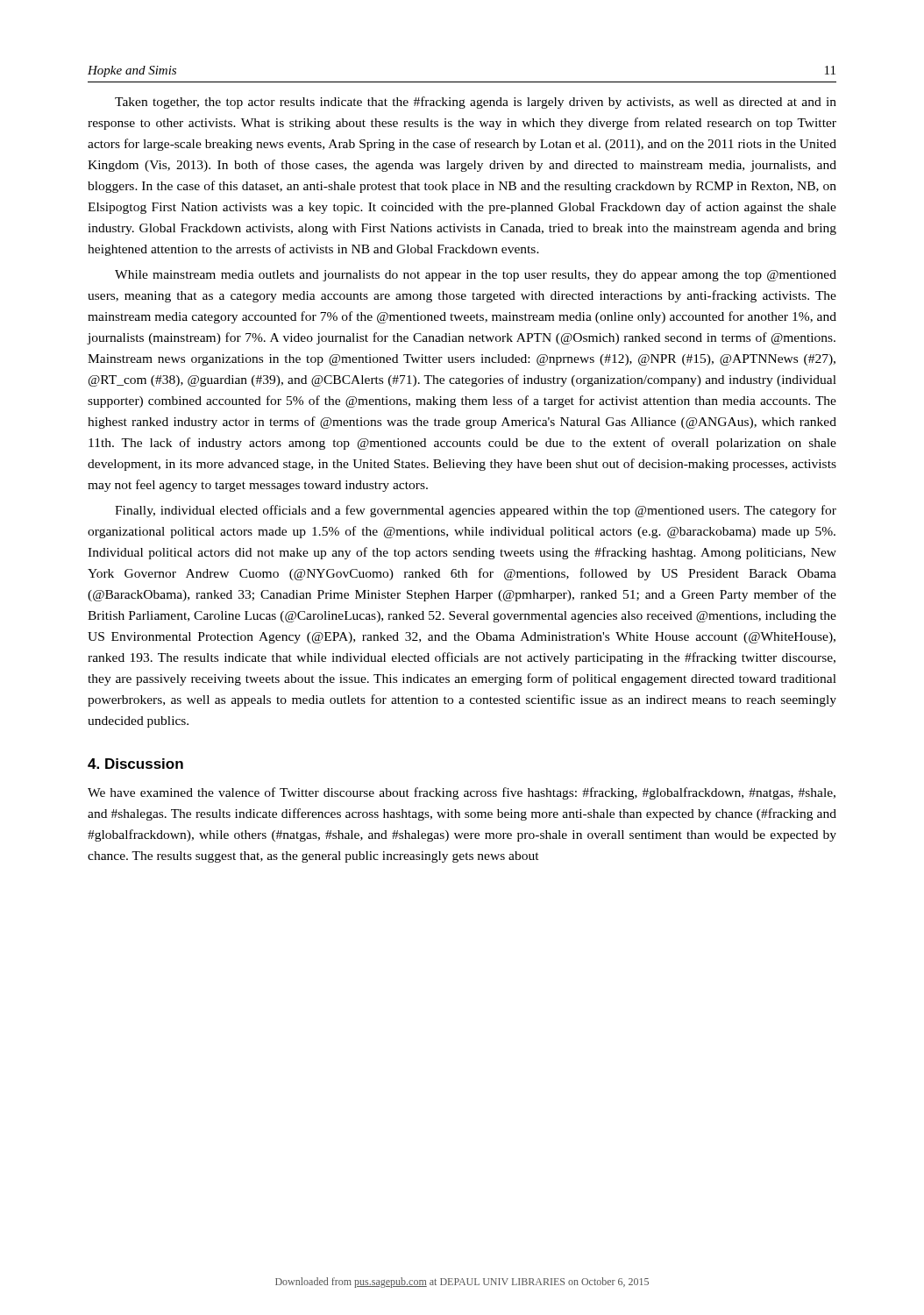924x1315 pixels.
Task: Click on the text block with the text "We have examined the valence of Twitter"
Action: (x=462, y=824)
